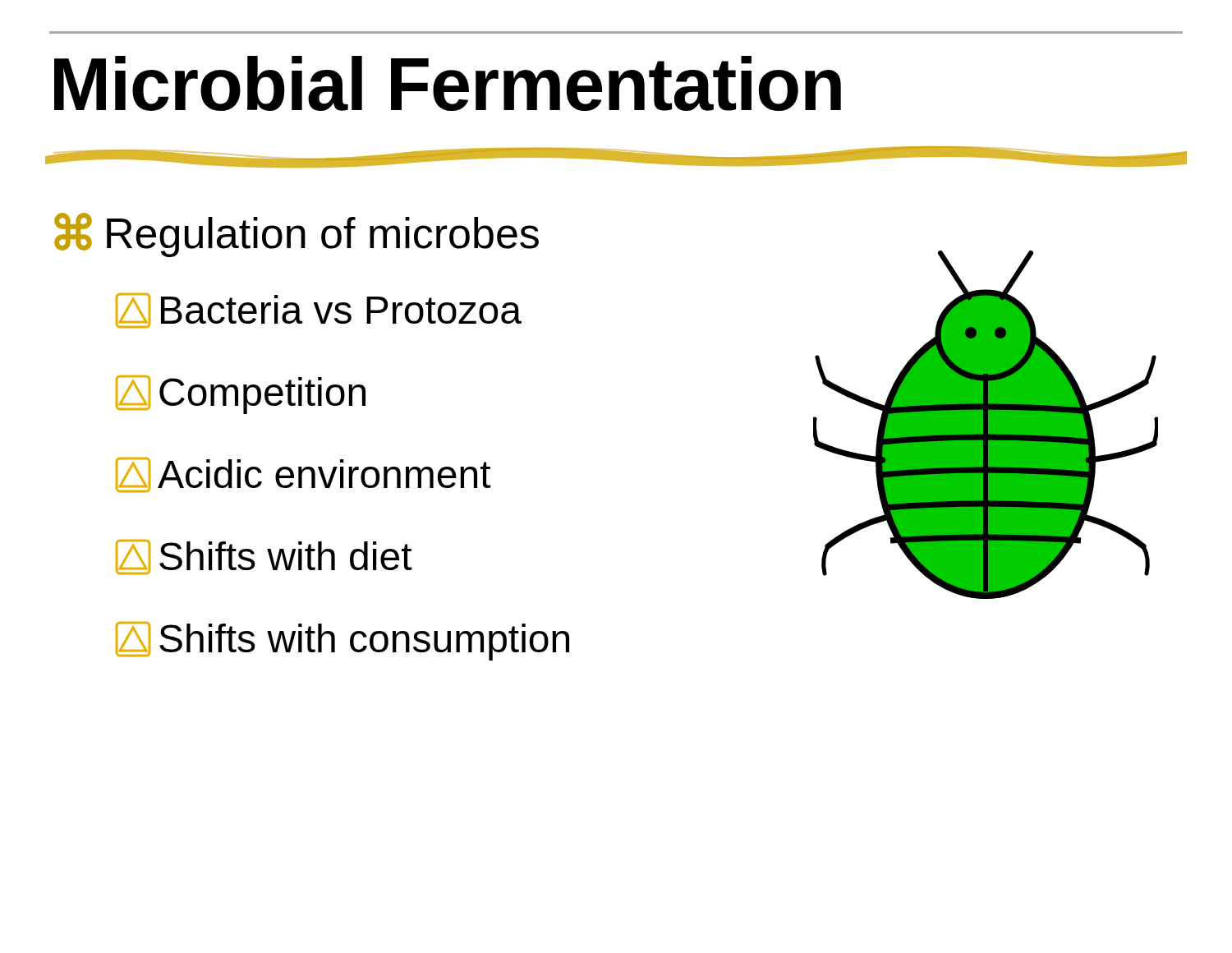The width and height of the screenshot is (1232, 953).
Task: Click on the list item with the text "Shifts with diet"
Action: pos(263,557)
